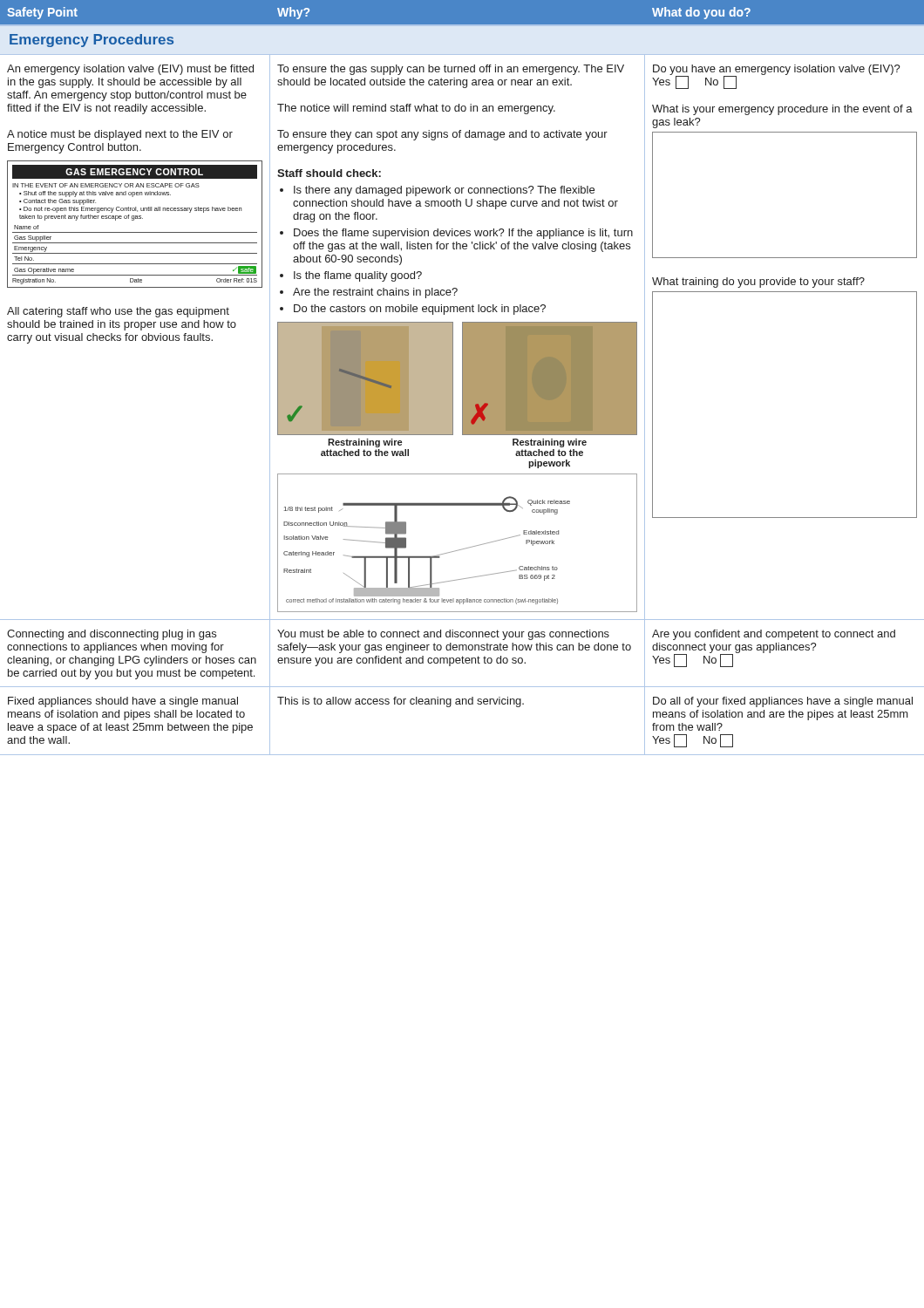Navigate to the region starting "Restraining wireattached to the wall"
This screenshot has height=1308, width=924.
(365, 447)
